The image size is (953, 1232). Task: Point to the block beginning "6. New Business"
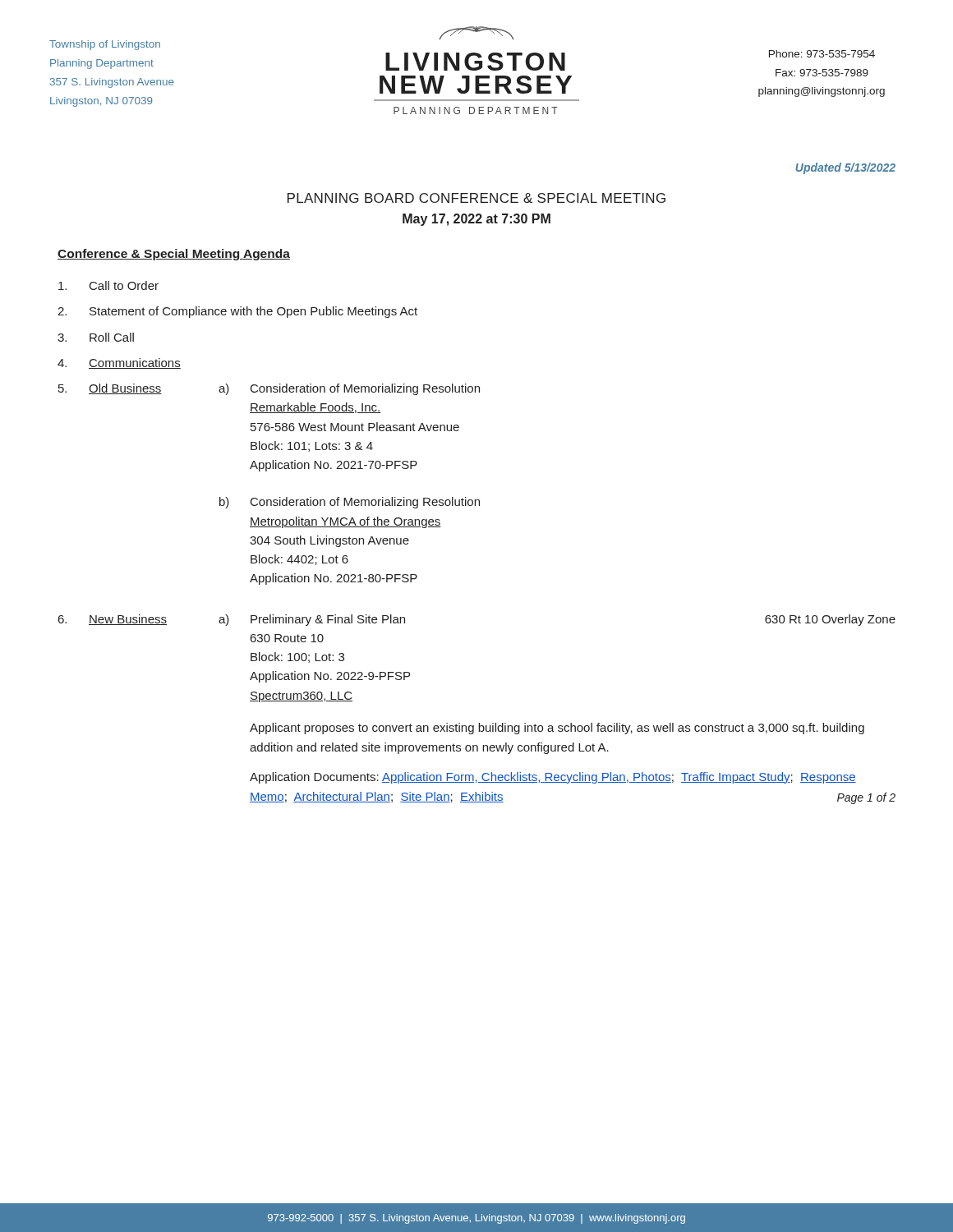click(127, 620)
